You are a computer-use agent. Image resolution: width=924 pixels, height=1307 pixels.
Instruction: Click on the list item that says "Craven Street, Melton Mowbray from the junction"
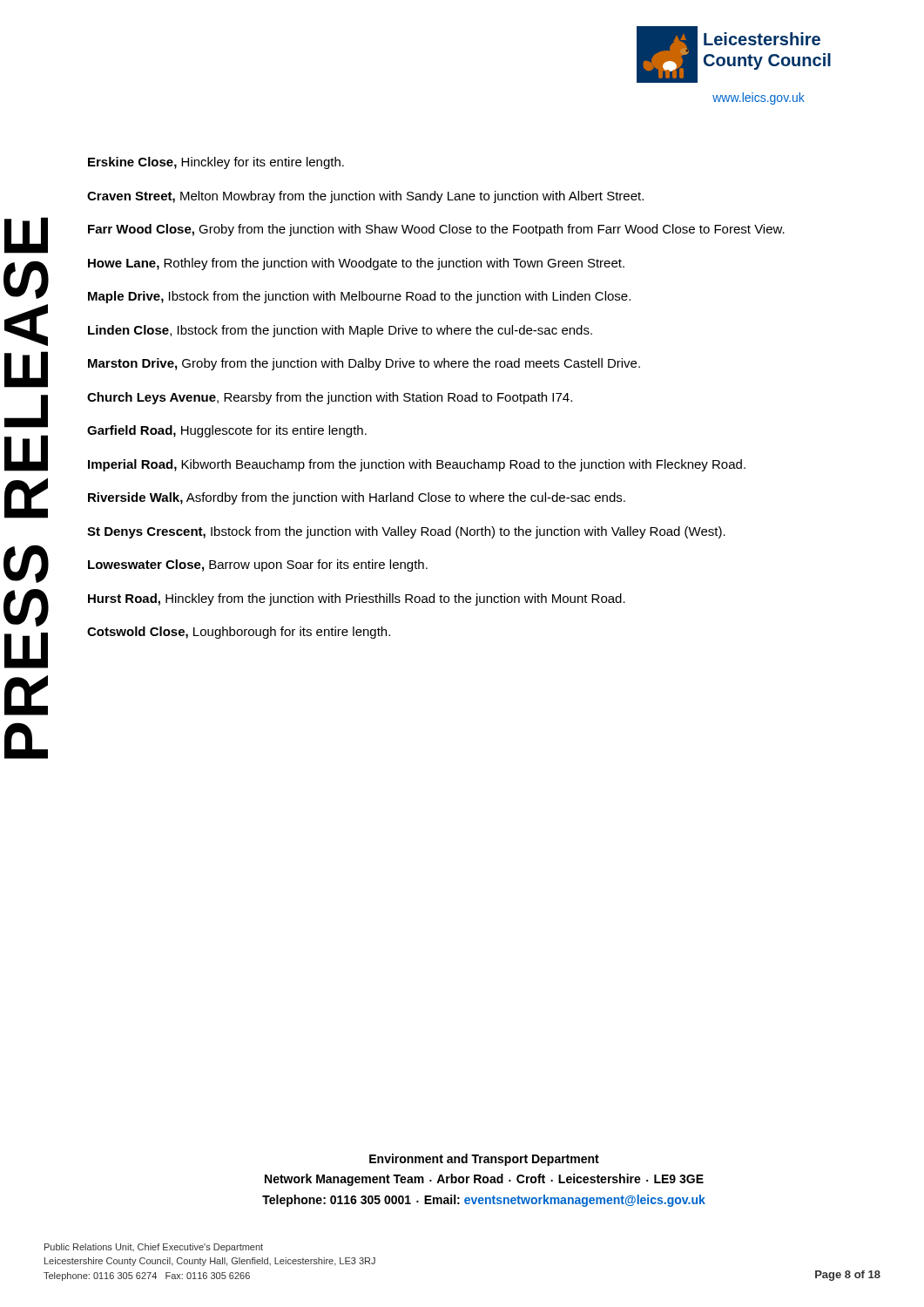coord(366,195)
